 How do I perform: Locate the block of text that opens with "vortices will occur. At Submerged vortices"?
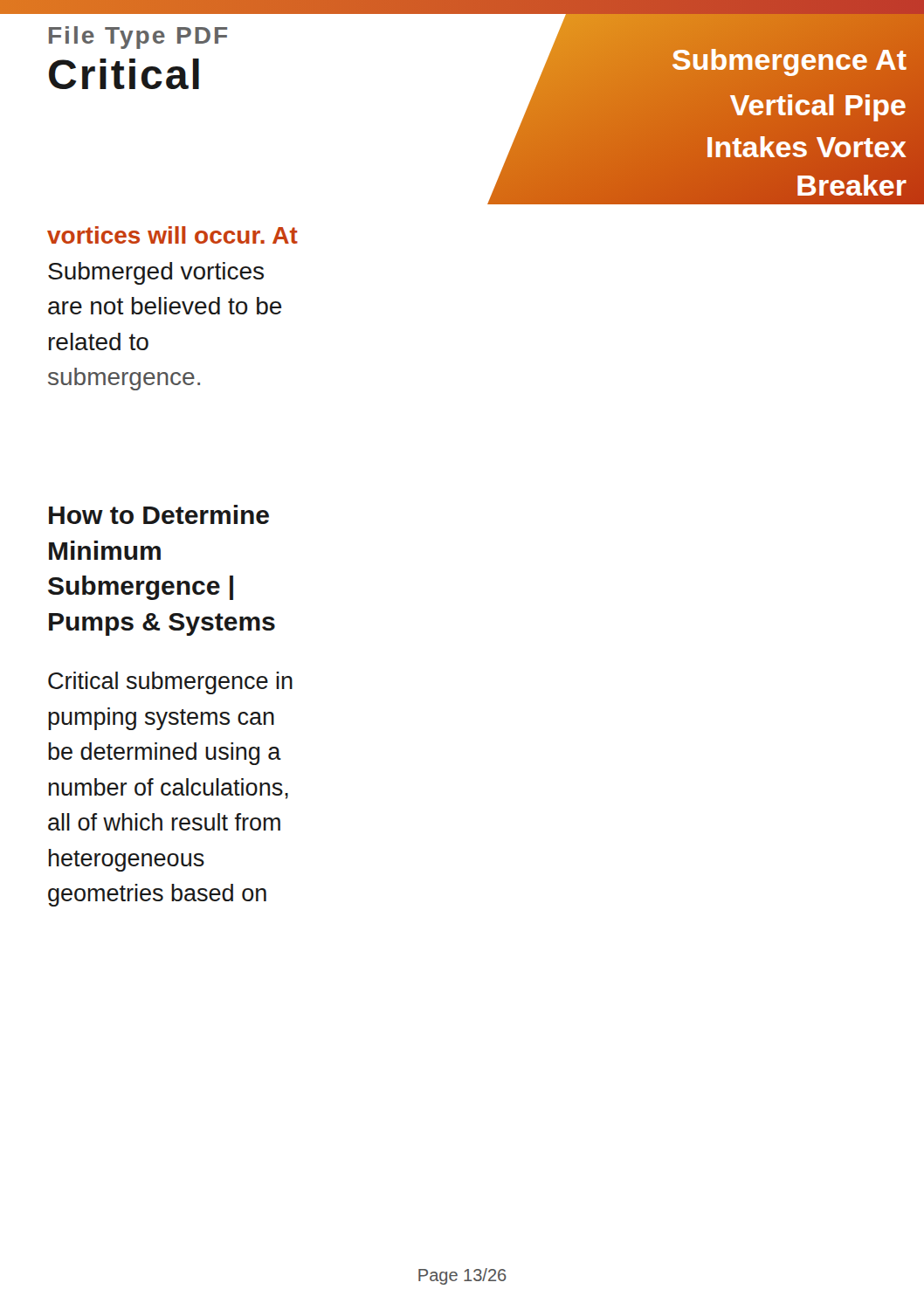pos(172,235)
